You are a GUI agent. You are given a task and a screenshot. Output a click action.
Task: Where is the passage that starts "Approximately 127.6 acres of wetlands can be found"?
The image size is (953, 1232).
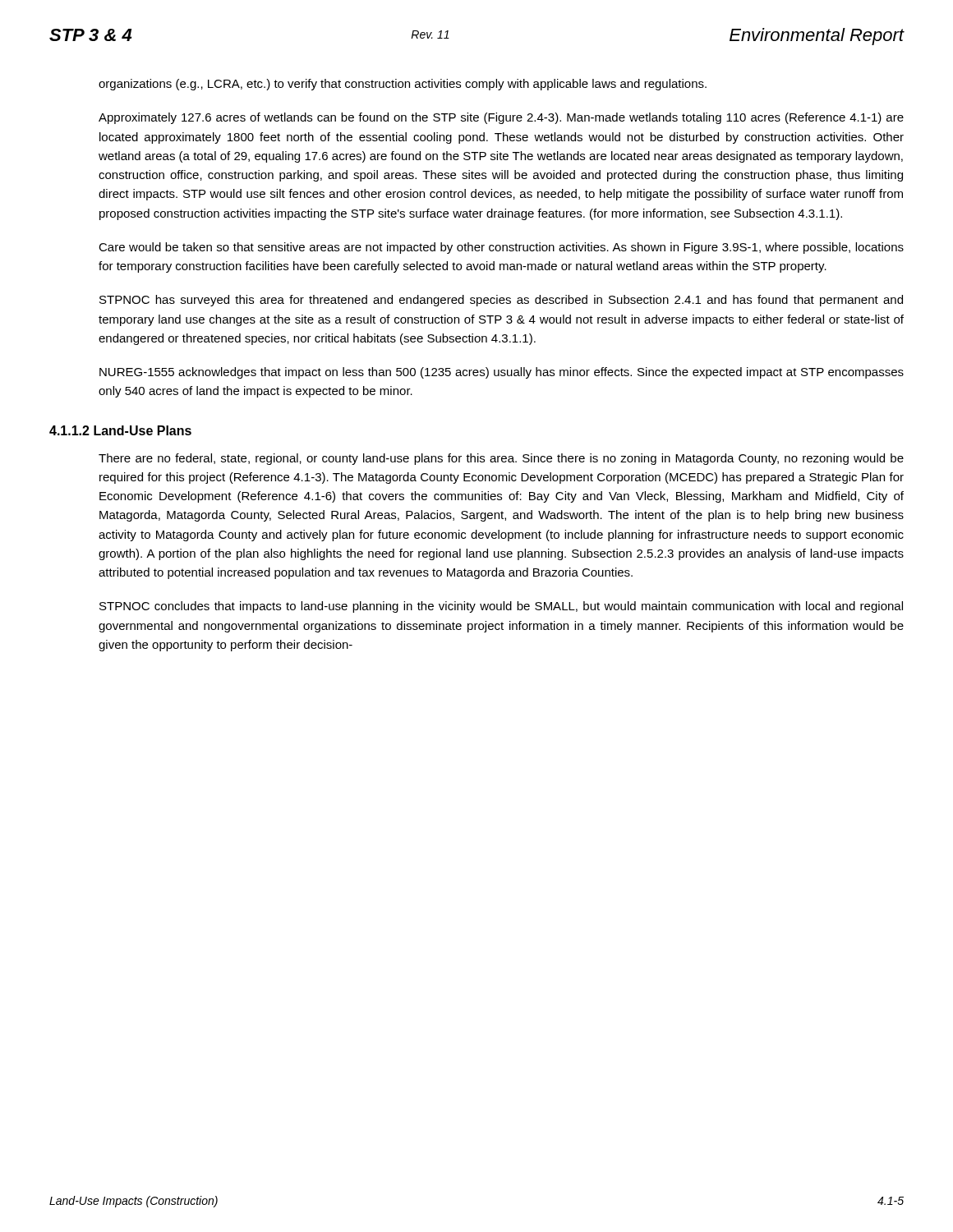[x=501, y=165]
